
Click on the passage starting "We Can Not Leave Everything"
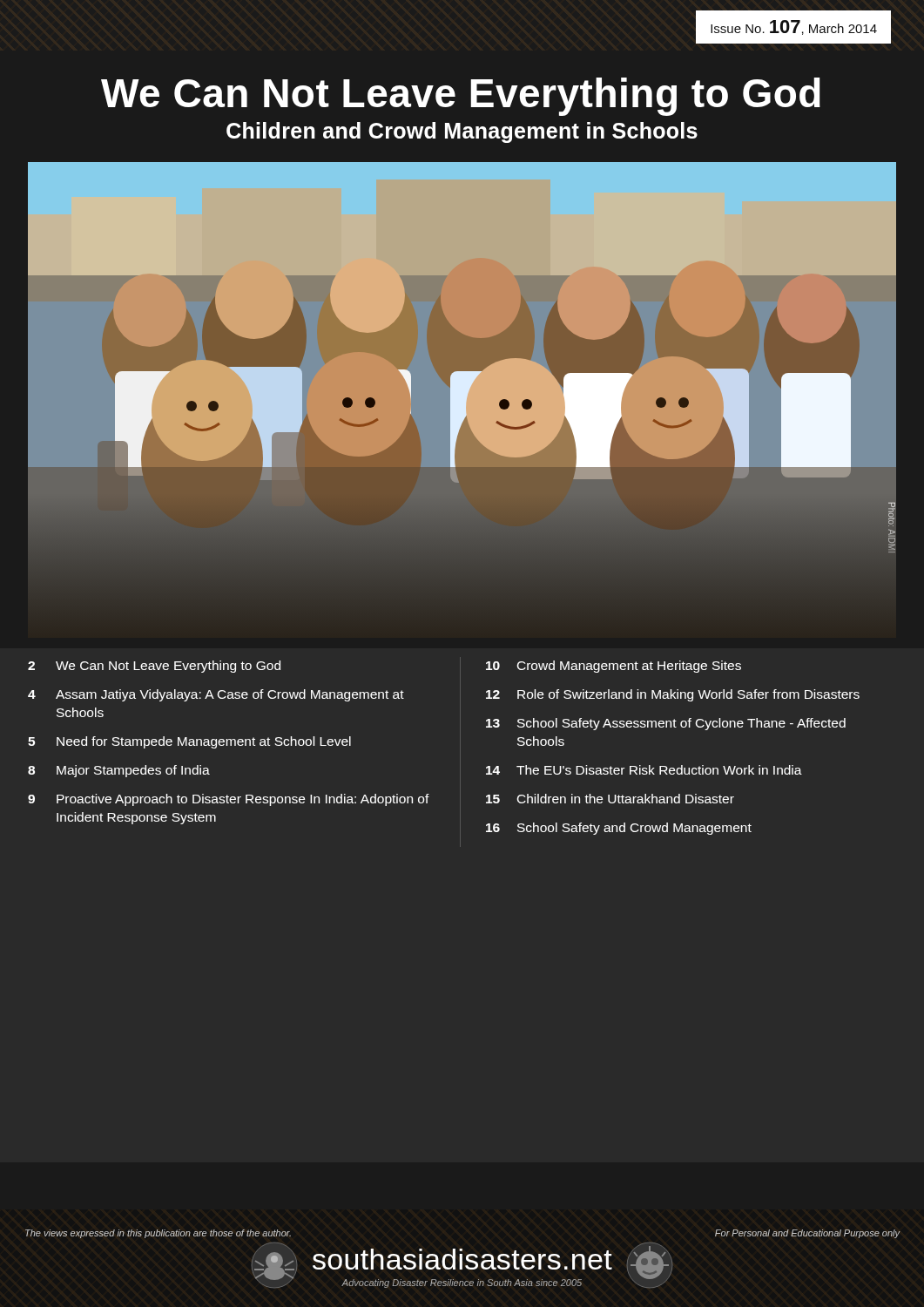pyautogui.click(x=462, y=93)
